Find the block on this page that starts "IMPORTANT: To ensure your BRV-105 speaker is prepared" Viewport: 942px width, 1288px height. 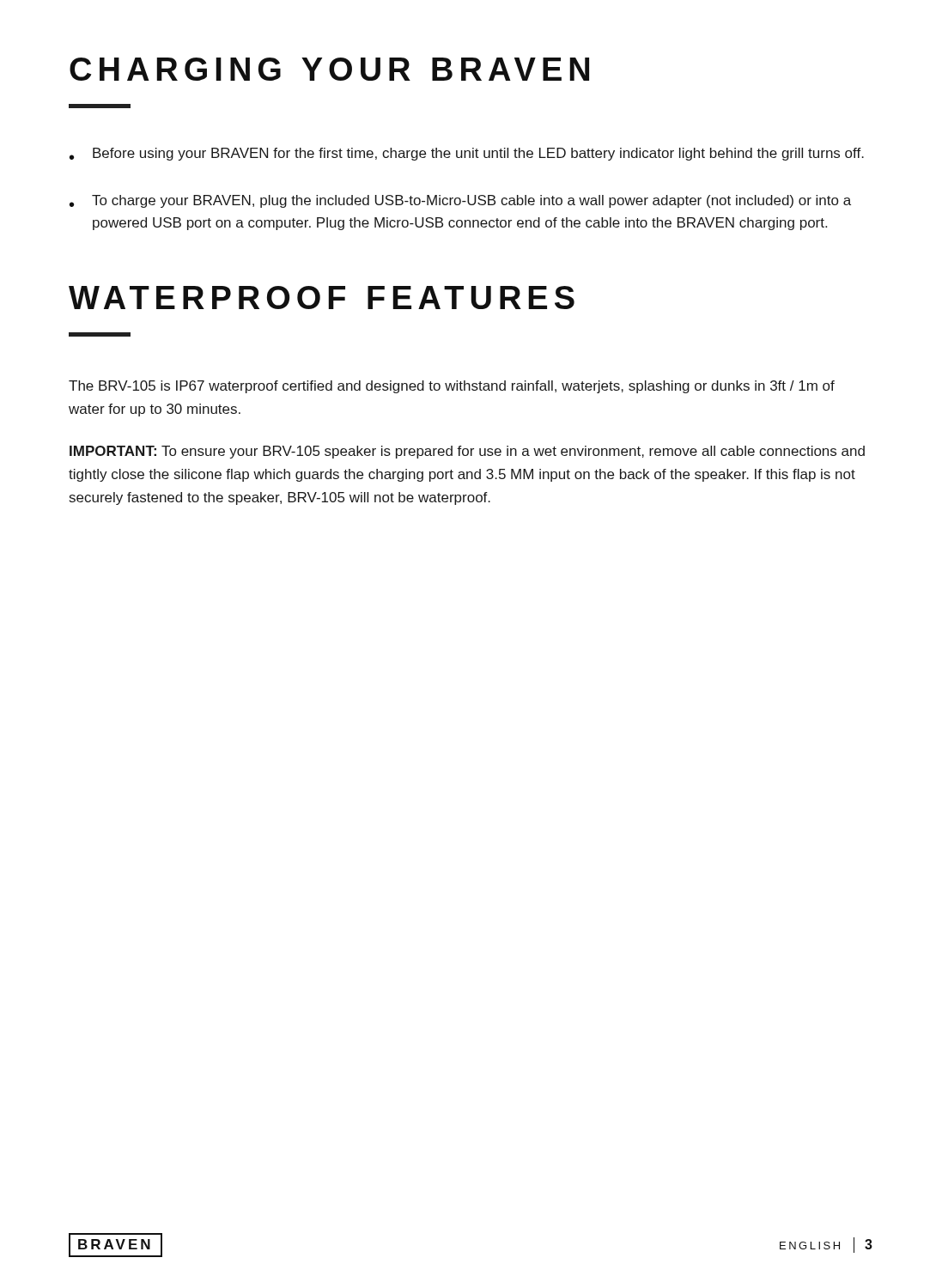click(x=467, y=475)
